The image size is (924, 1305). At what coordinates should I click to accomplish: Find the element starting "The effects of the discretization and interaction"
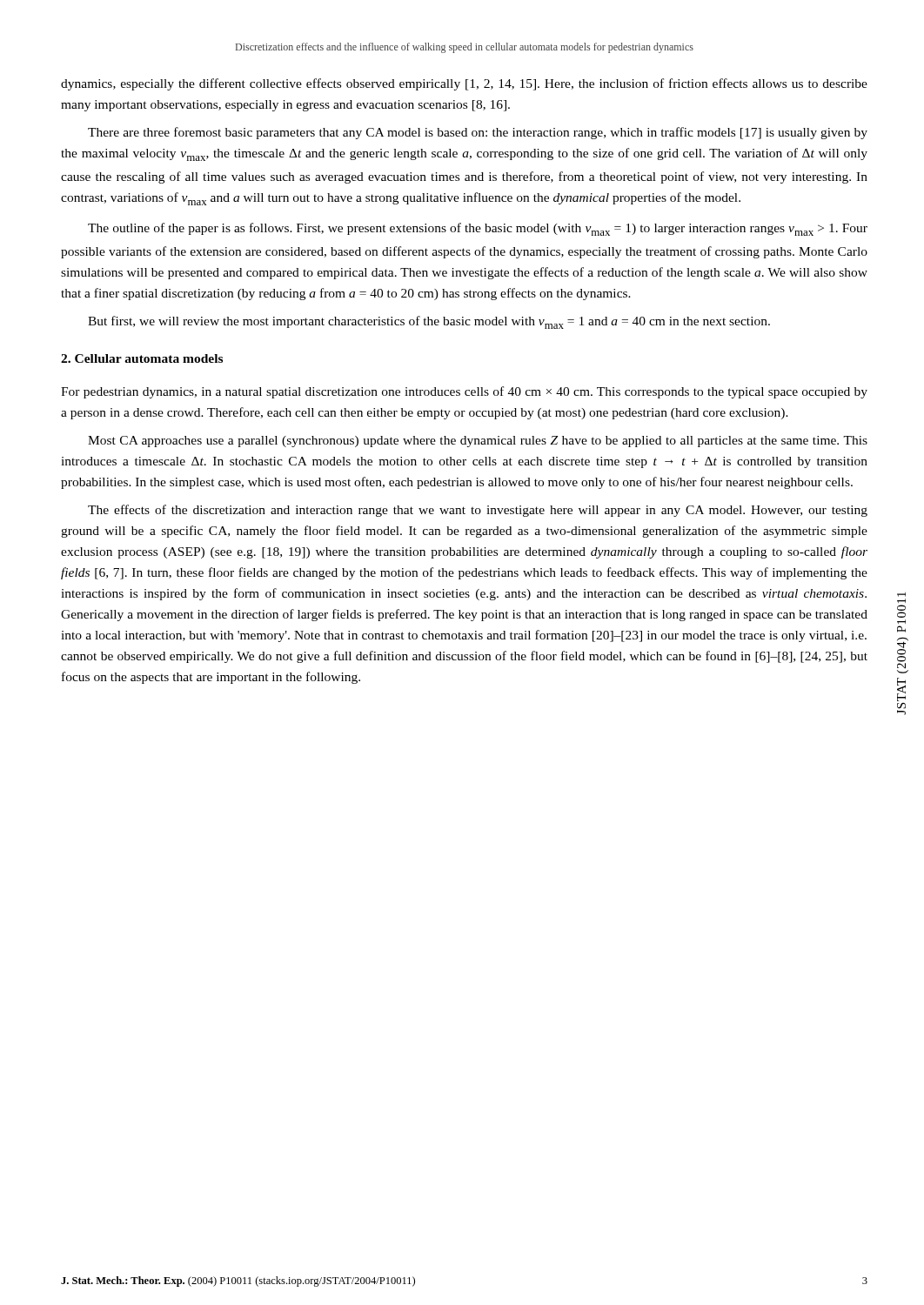pos(464,593)
